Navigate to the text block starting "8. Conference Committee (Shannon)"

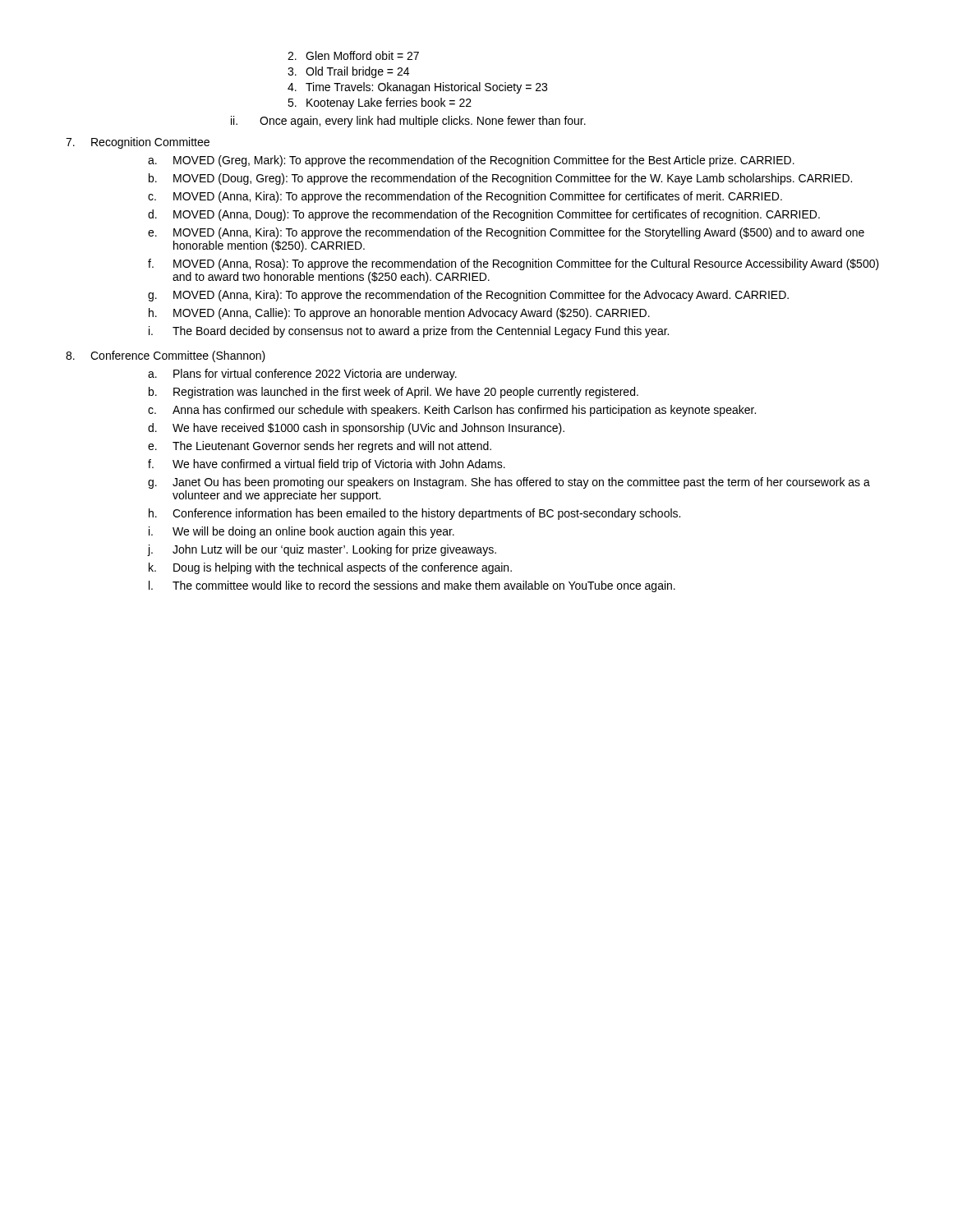point(166,356)
